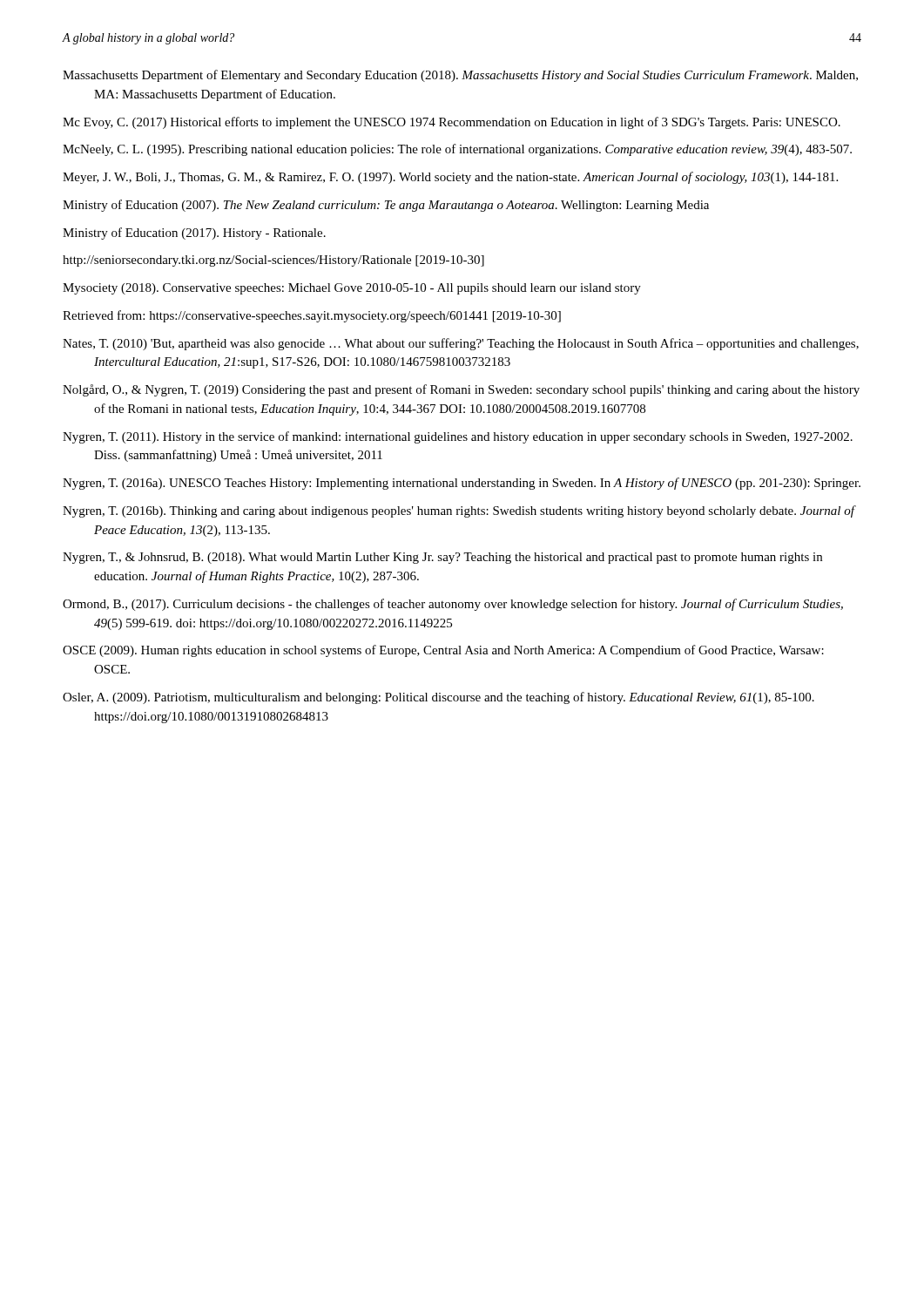
Task: Select the list item containing "Nygren, T. (2011). History in the service of"
Action: point(458,446)
